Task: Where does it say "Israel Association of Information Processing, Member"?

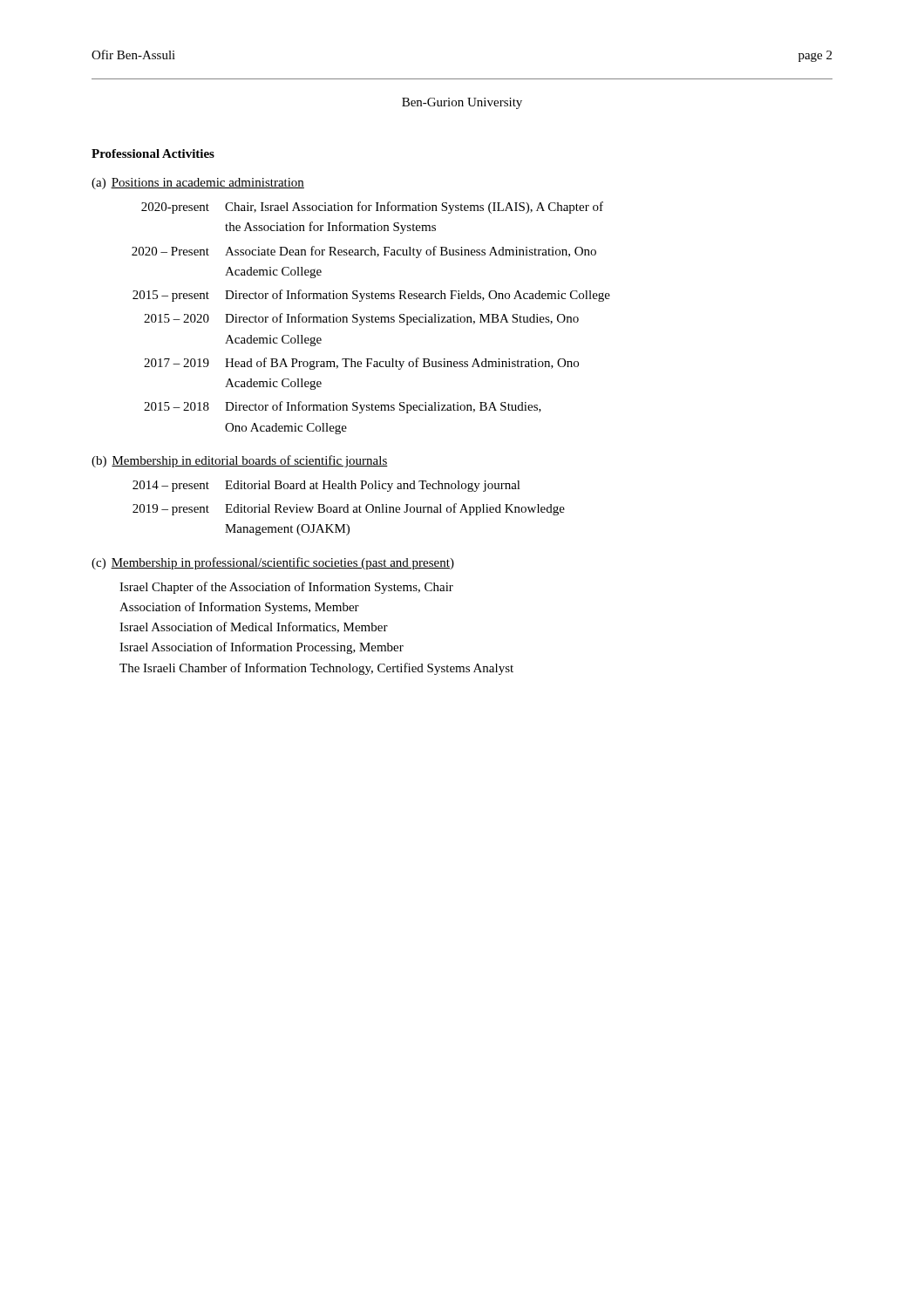Action: tap(261, 647)
